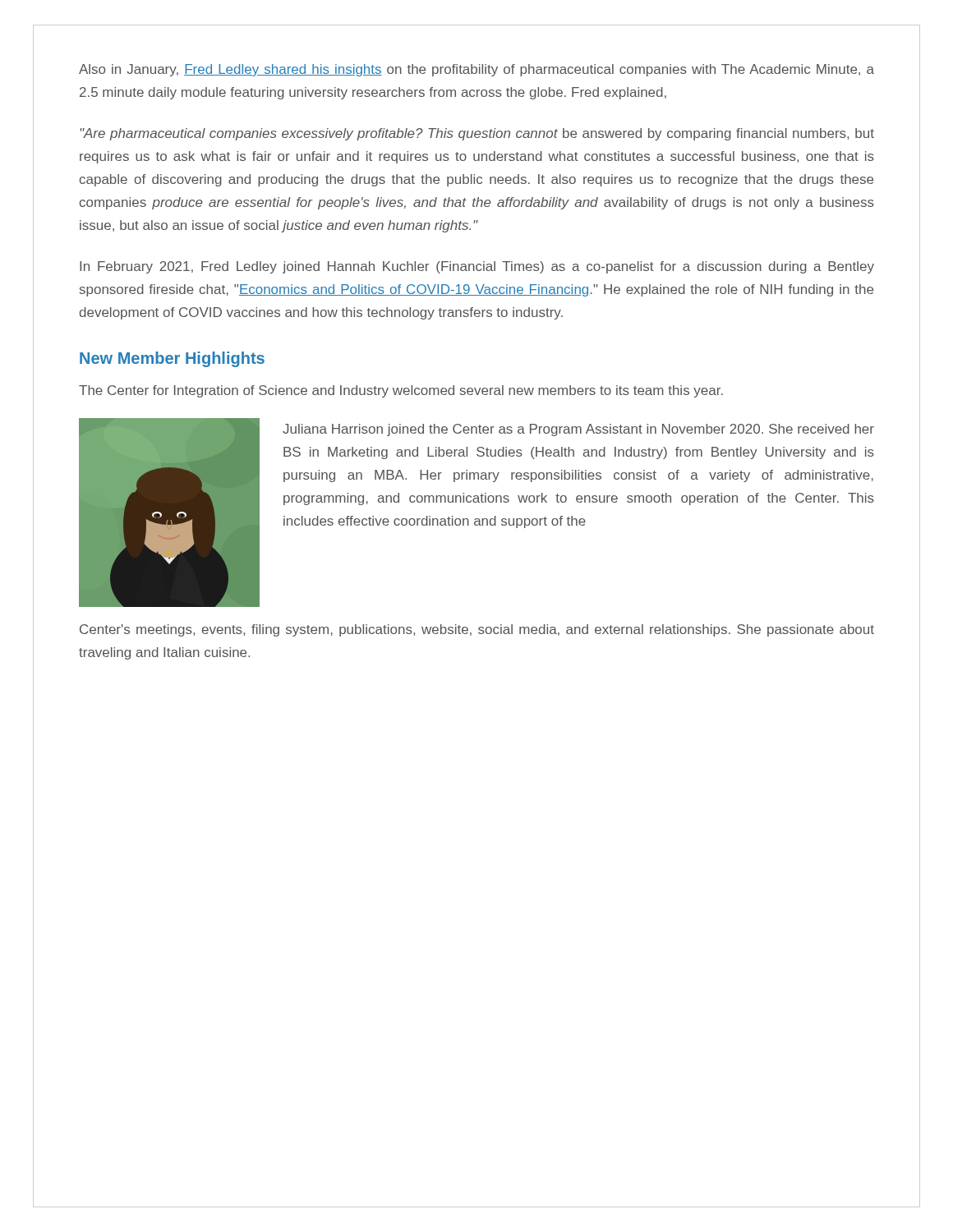Find the region starting "Also in January,"
The image size is (953, 1232).
[x=476, y=81]
